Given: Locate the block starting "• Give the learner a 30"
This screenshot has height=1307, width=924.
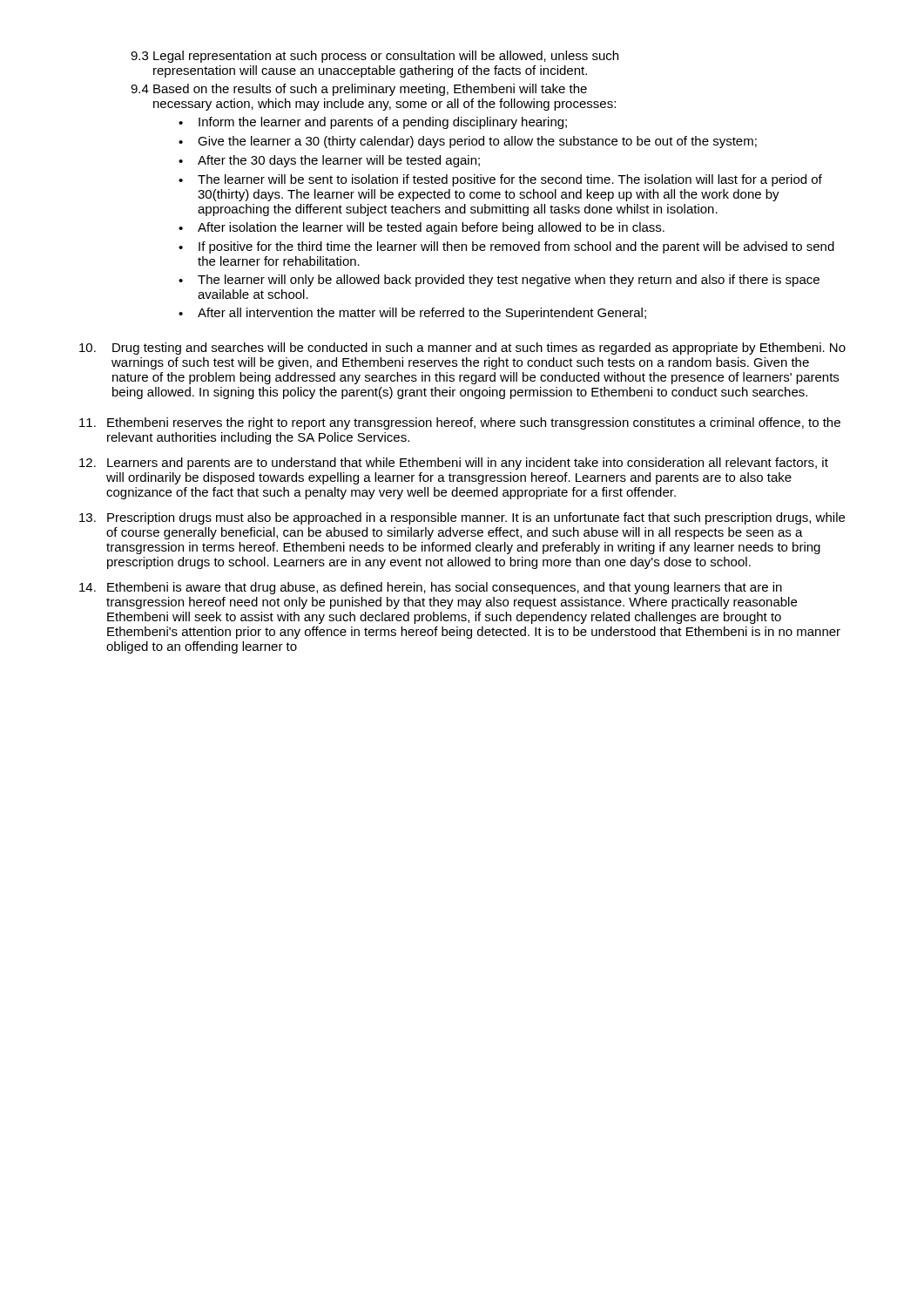Looking at the screenshot, I should pos(512,141).
